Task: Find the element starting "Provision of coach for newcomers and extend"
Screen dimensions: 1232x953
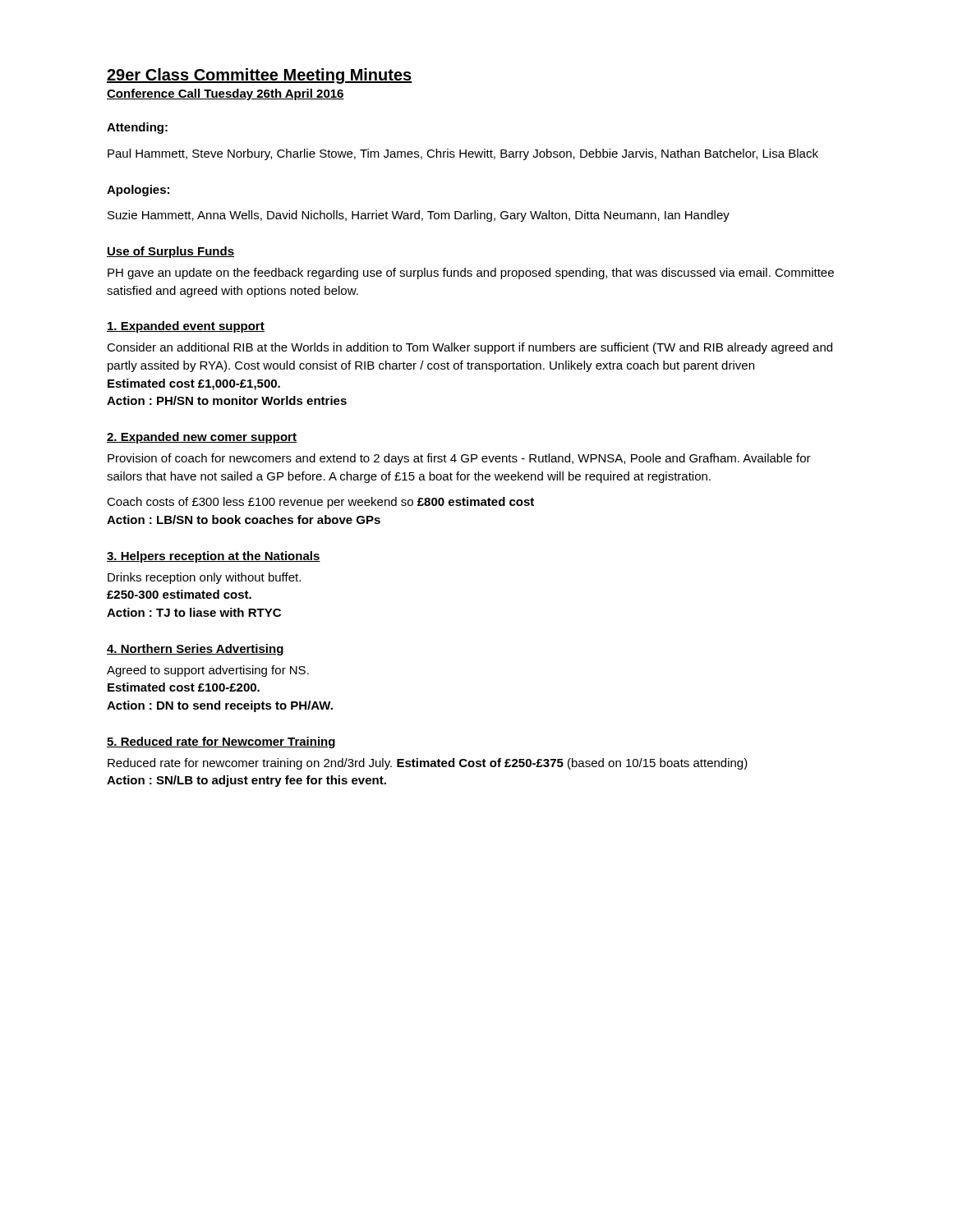Action: coord(476,467)
